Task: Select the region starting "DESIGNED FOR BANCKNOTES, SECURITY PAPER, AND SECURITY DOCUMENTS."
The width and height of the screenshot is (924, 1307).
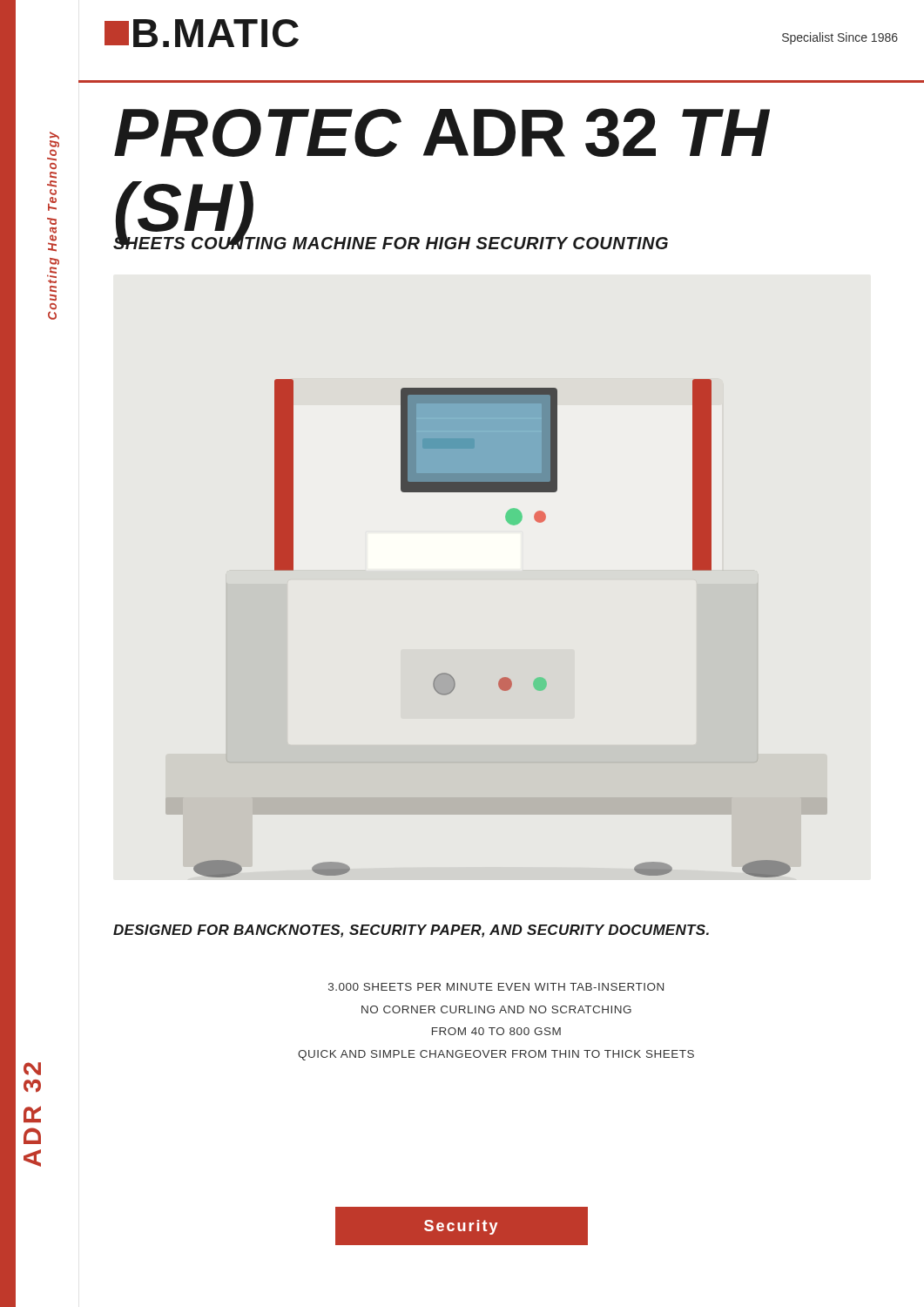Action: 412,930
